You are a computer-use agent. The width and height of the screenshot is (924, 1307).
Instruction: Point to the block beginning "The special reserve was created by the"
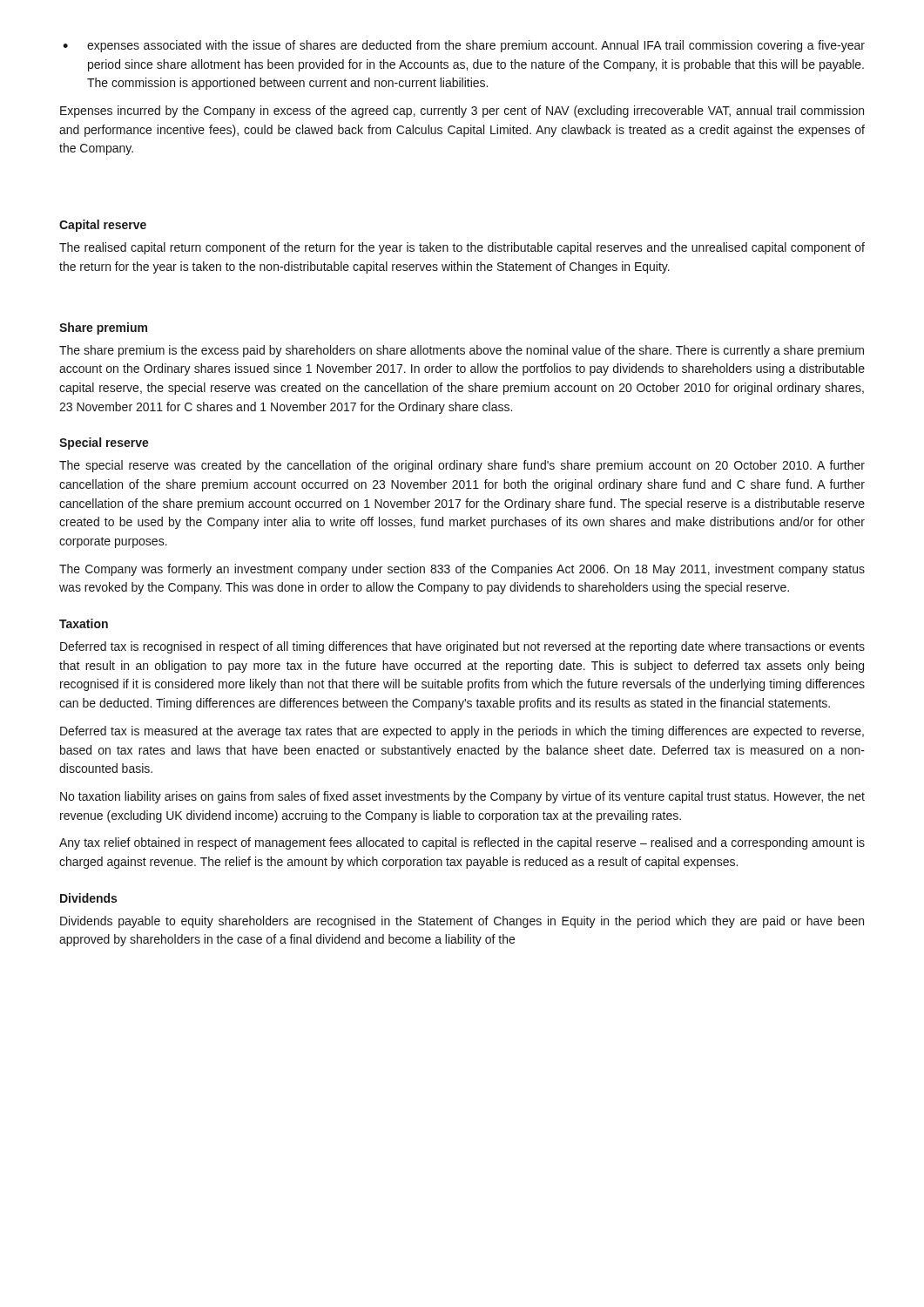462,504
